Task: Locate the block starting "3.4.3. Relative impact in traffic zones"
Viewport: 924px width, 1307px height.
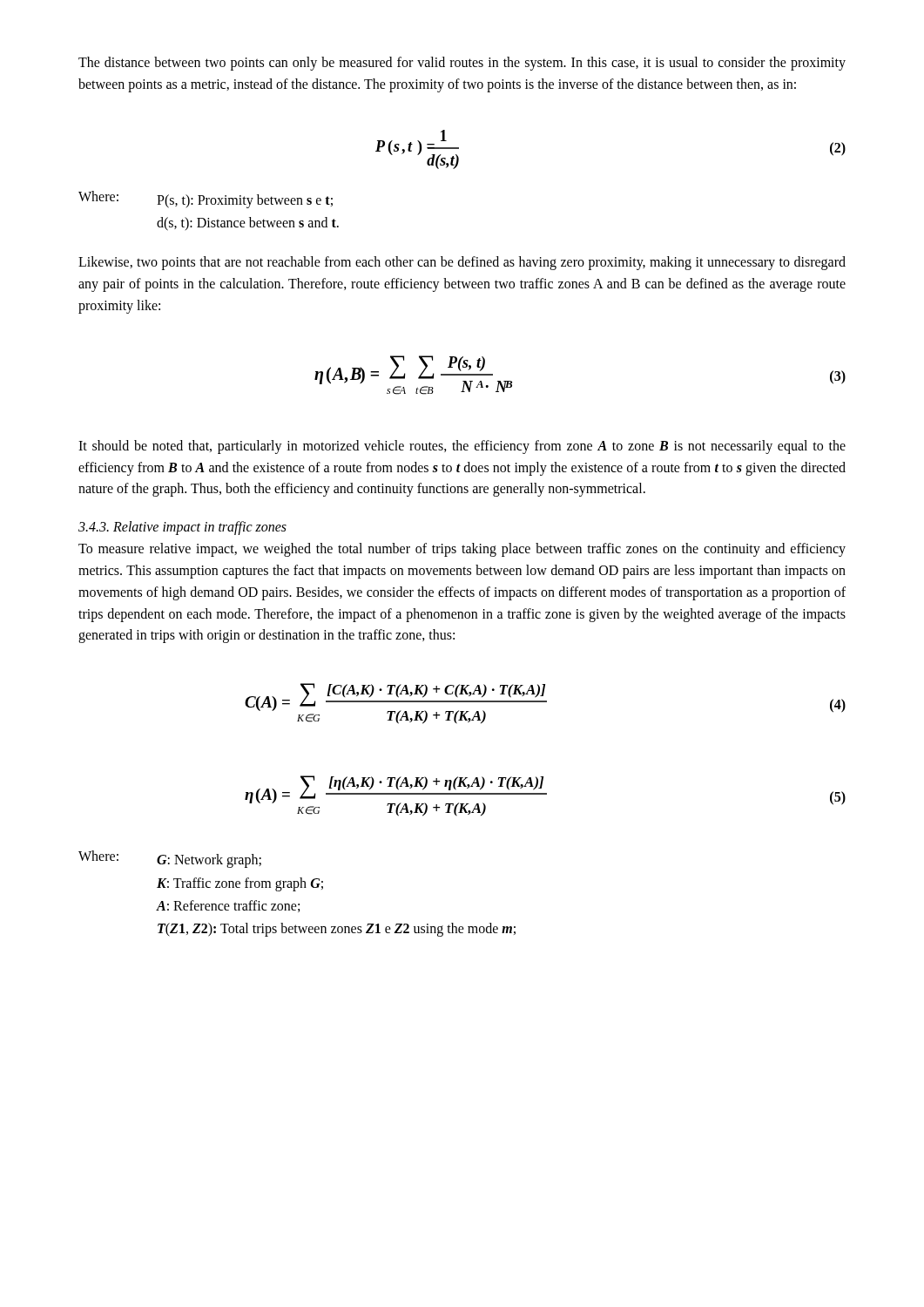Action: (182, 527)
